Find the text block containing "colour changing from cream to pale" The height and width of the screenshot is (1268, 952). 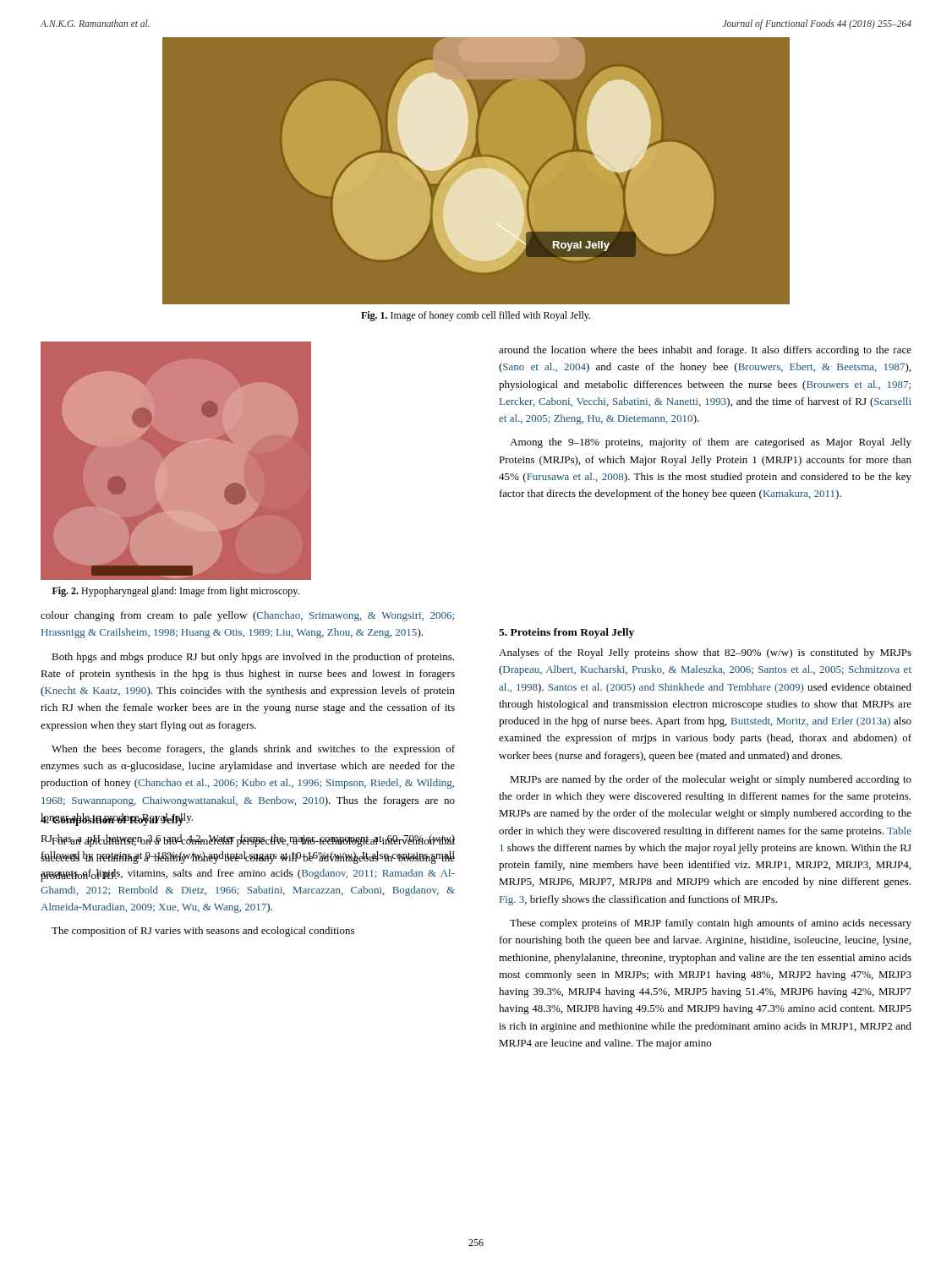pyautogui.click(x=248, y=746)
